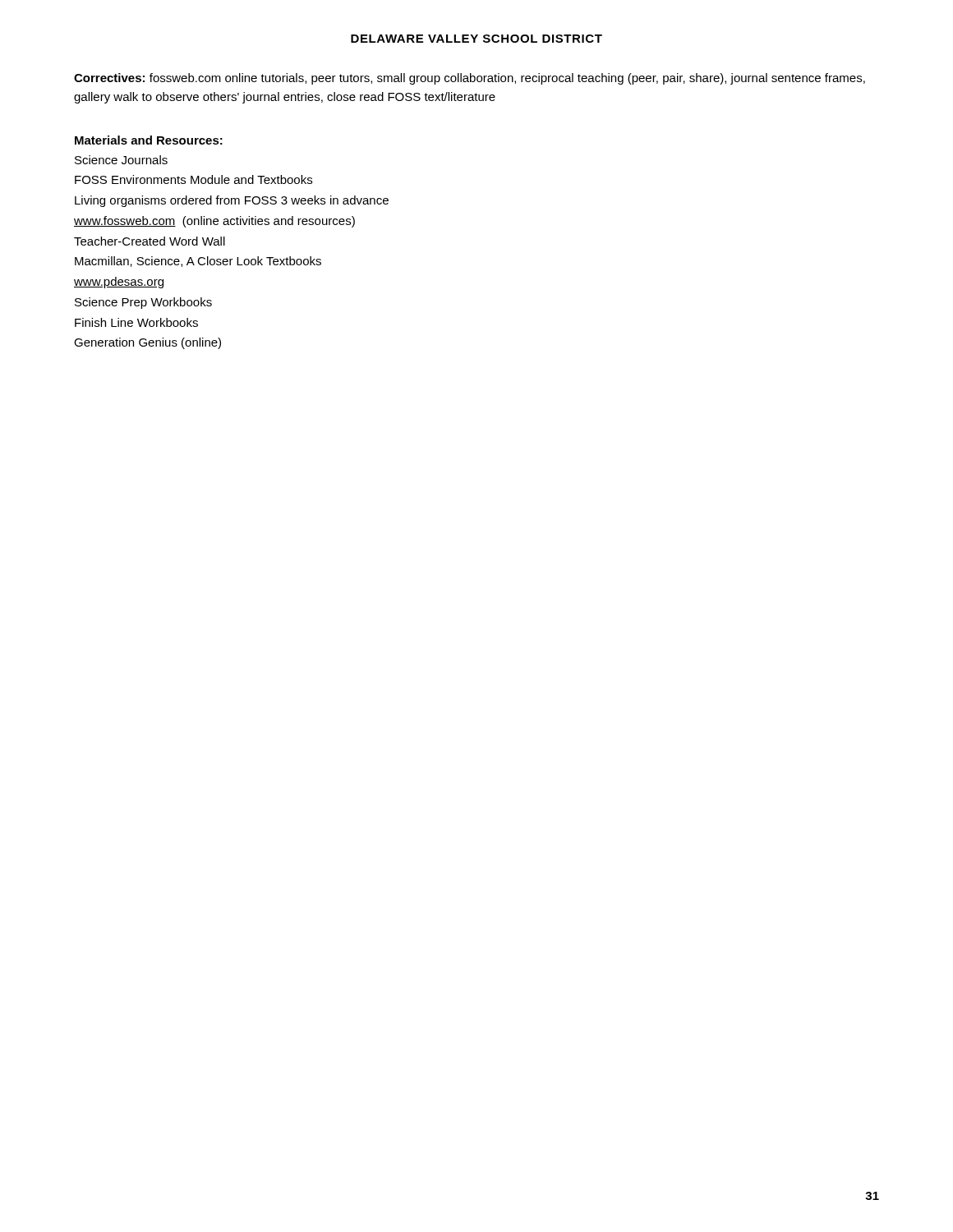This screenshot has height=1232, width=953.
Task: Where does it say "Teacher-Created Word Wall"?
Action: click(x=150, y=241)
